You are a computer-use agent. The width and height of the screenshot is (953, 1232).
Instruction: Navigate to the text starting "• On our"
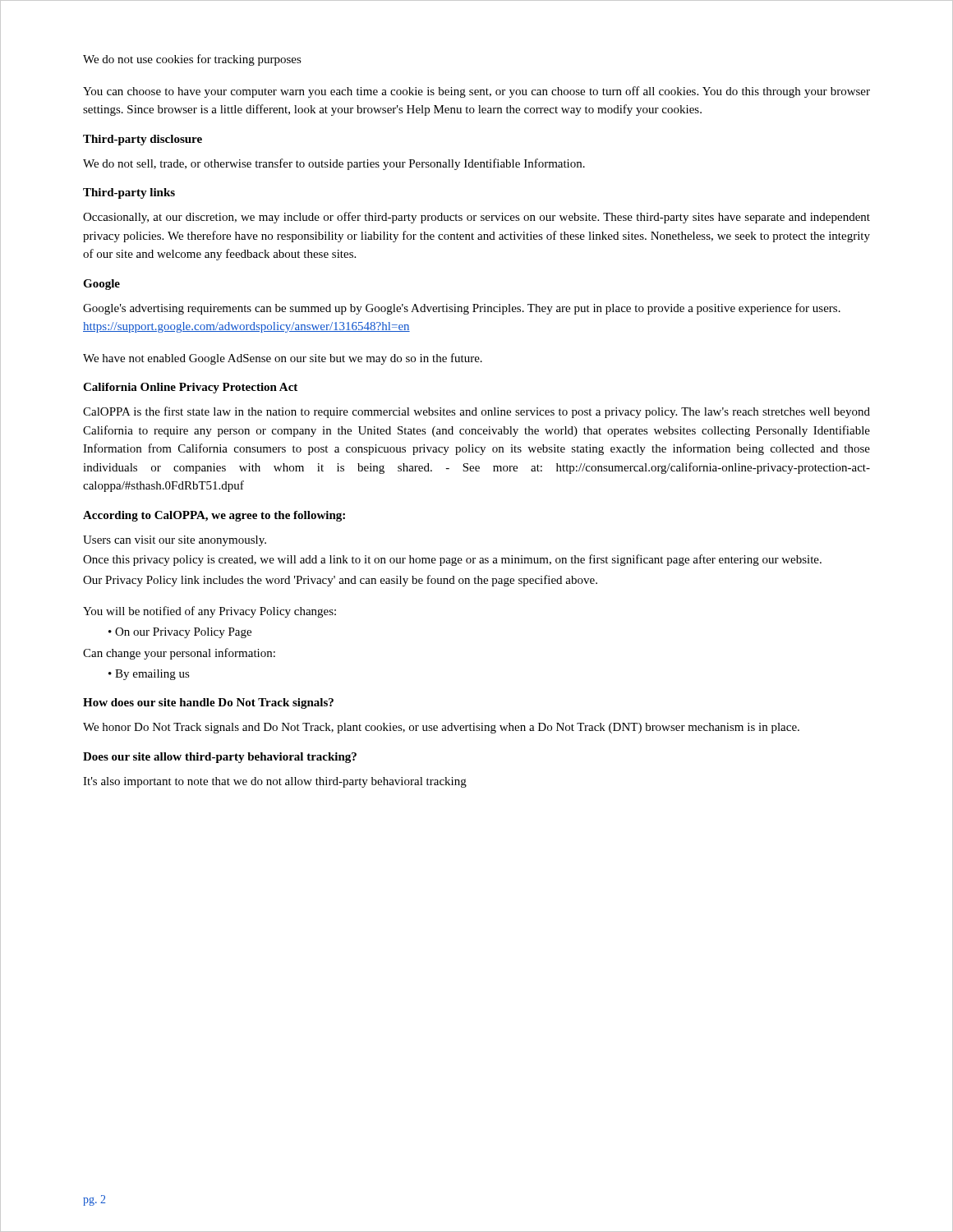tap(180, 631)
